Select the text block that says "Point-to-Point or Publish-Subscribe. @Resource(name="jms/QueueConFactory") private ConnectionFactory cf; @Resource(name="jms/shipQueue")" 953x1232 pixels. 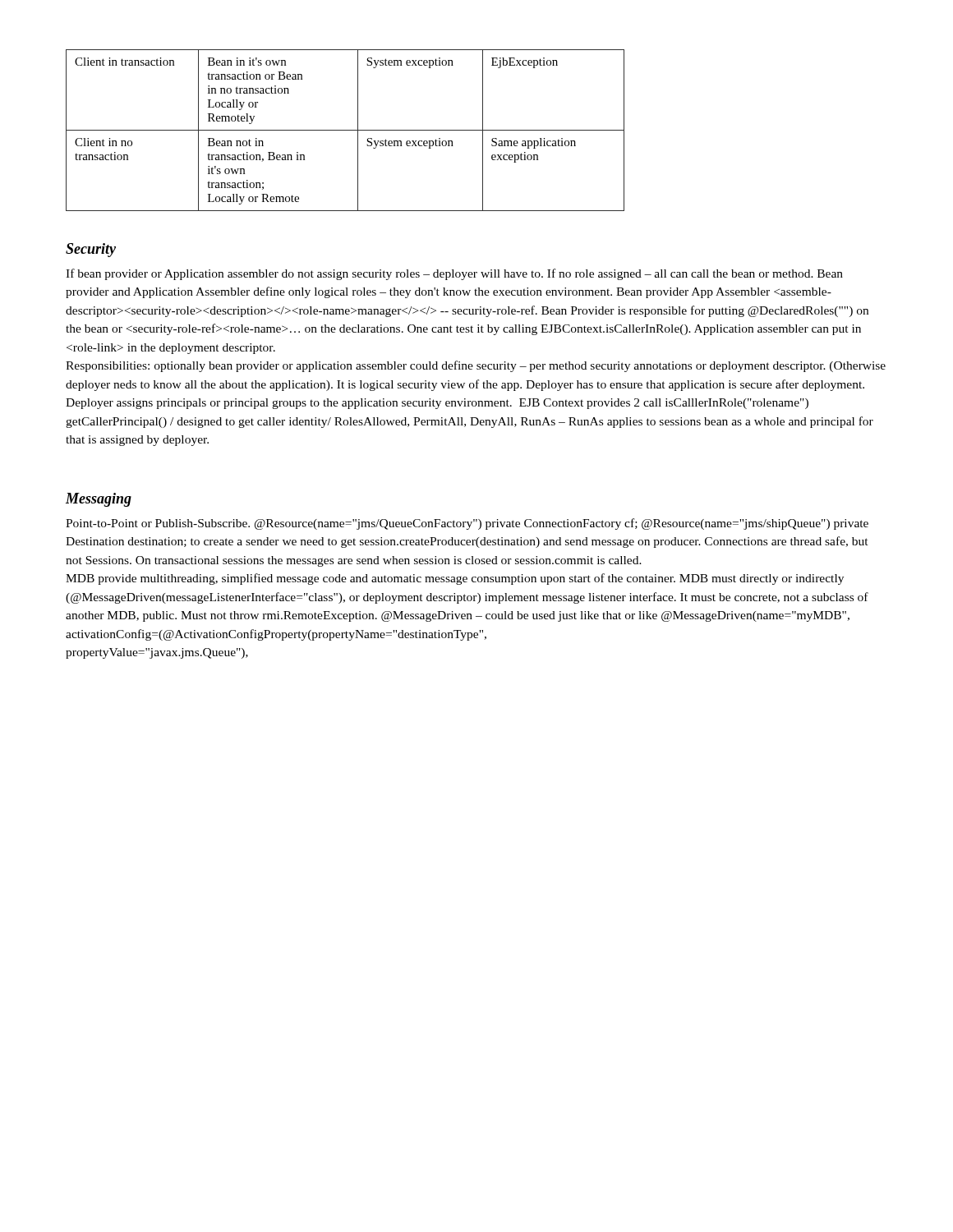(467, 587)
